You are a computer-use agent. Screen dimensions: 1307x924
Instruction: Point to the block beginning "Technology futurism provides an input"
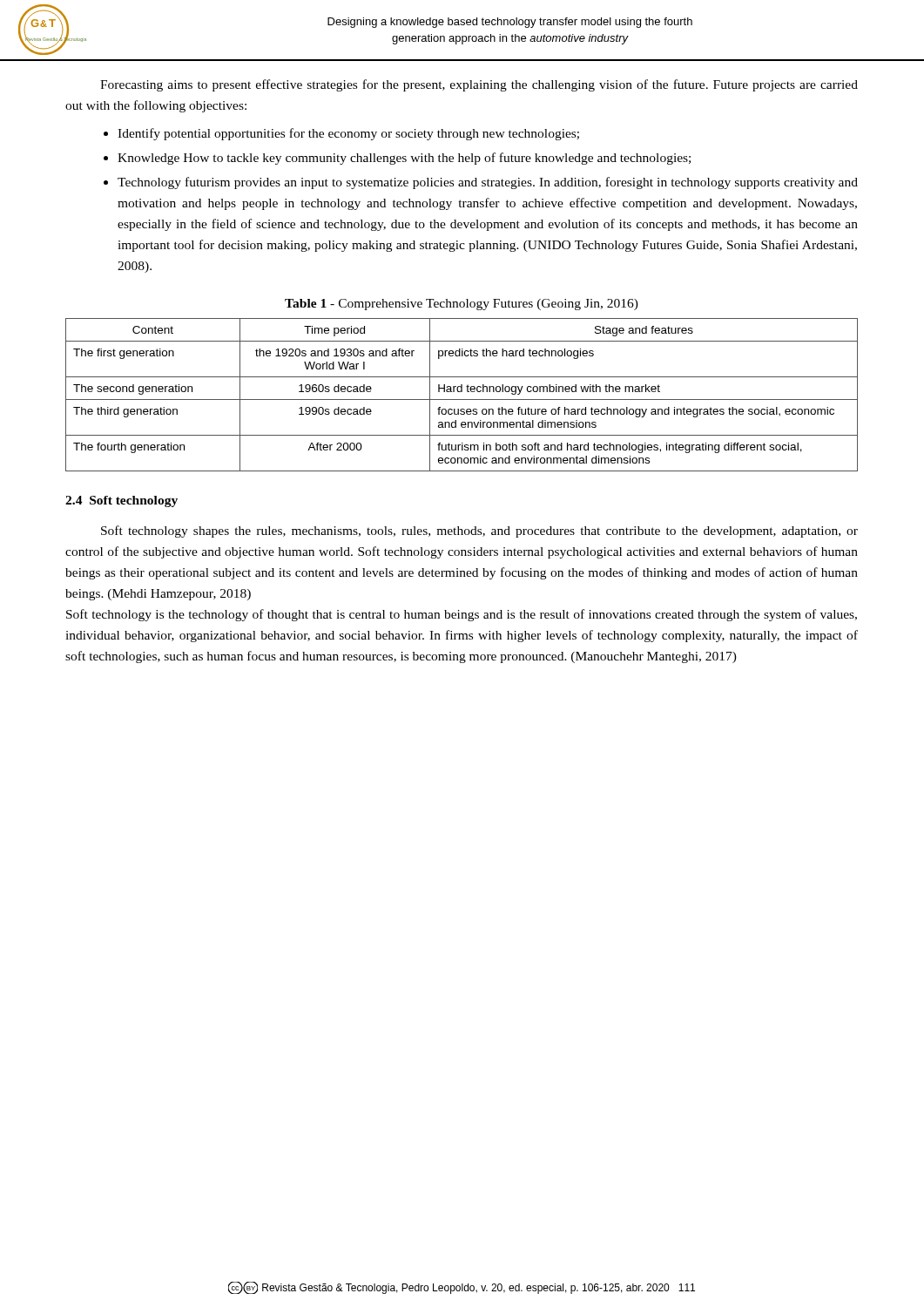point(488,224)
